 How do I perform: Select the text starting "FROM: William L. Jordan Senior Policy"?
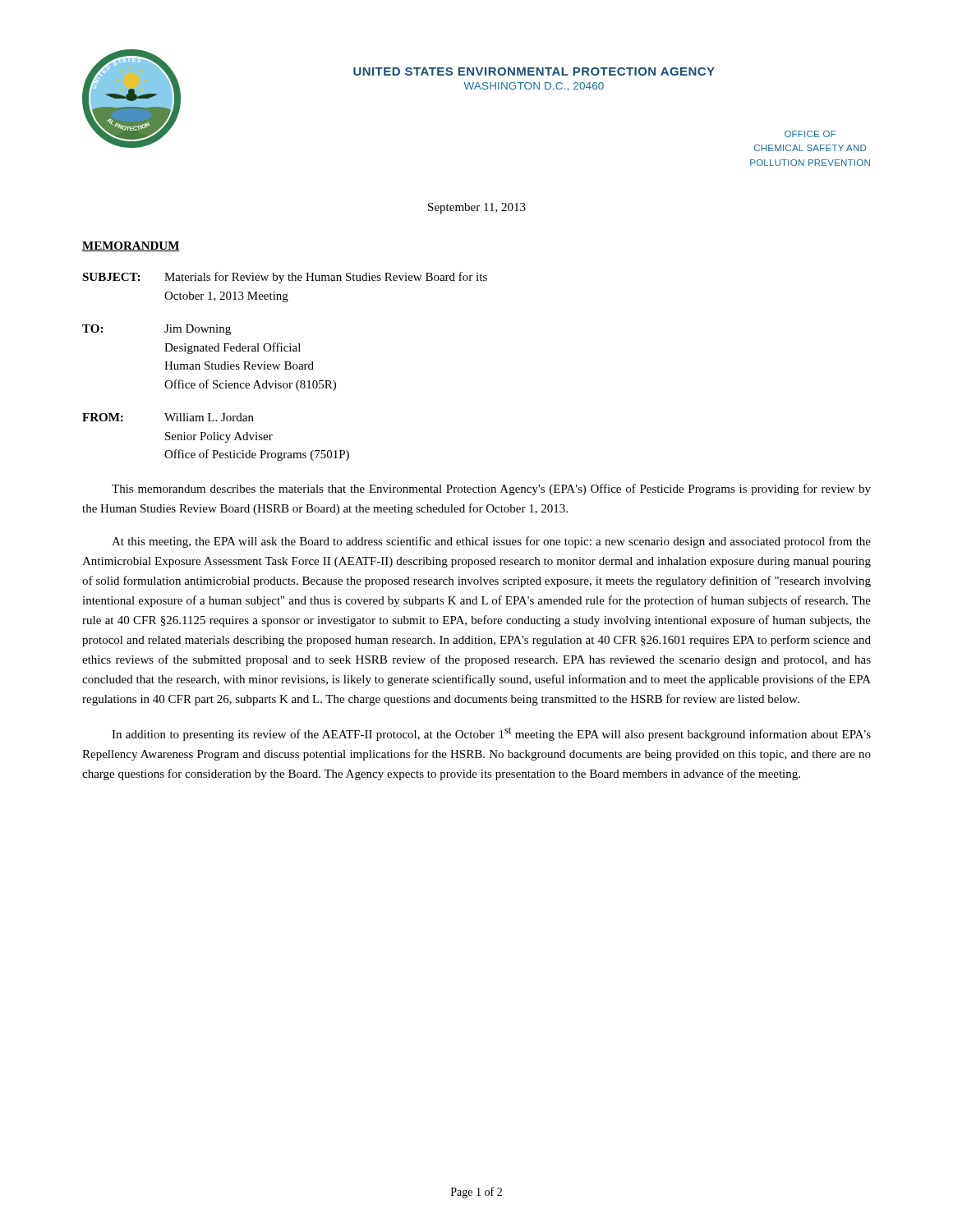[x=168, y=417]
